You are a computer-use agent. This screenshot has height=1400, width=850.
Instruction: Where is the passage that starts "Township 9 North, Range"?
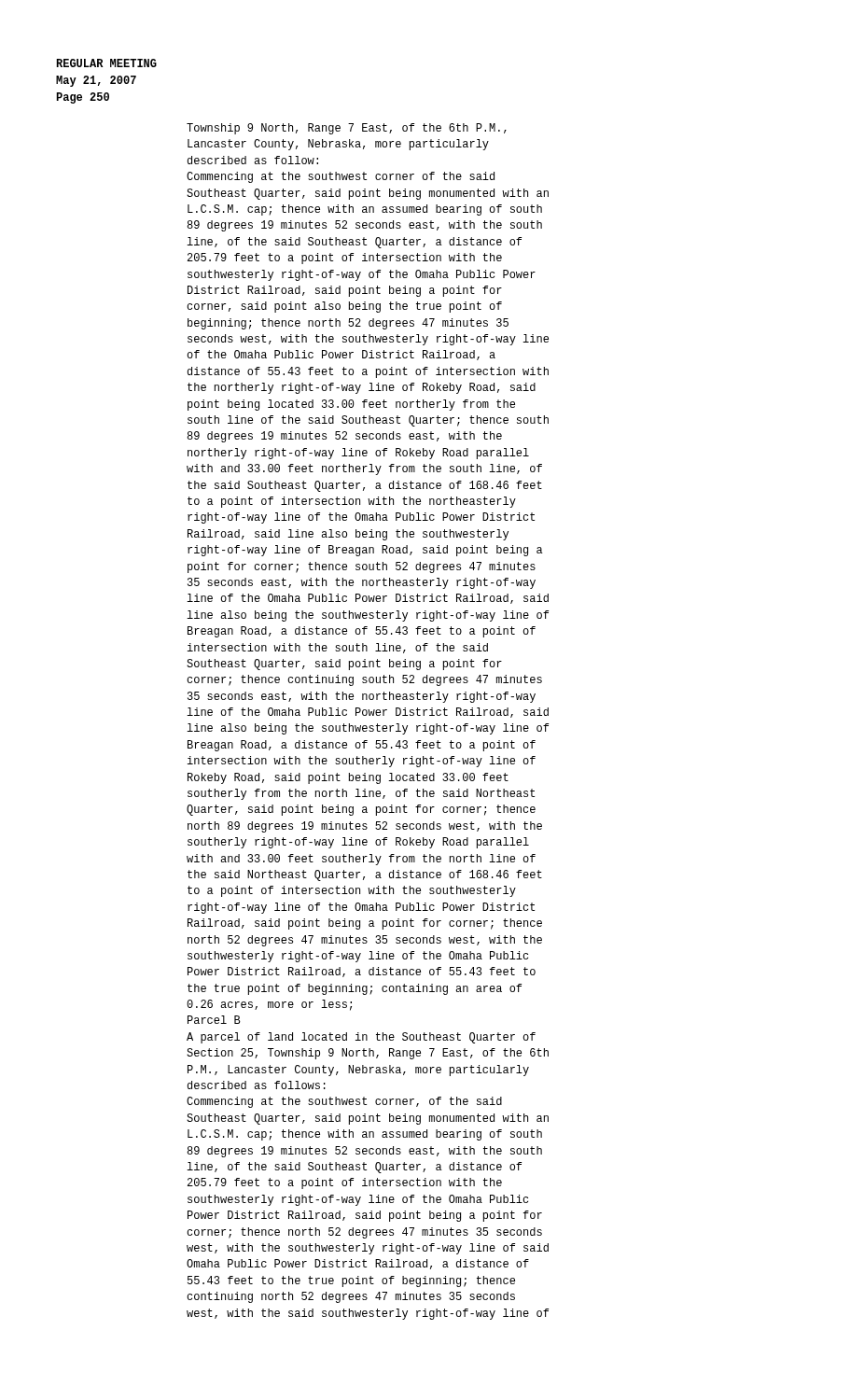[x=368, y=721]
